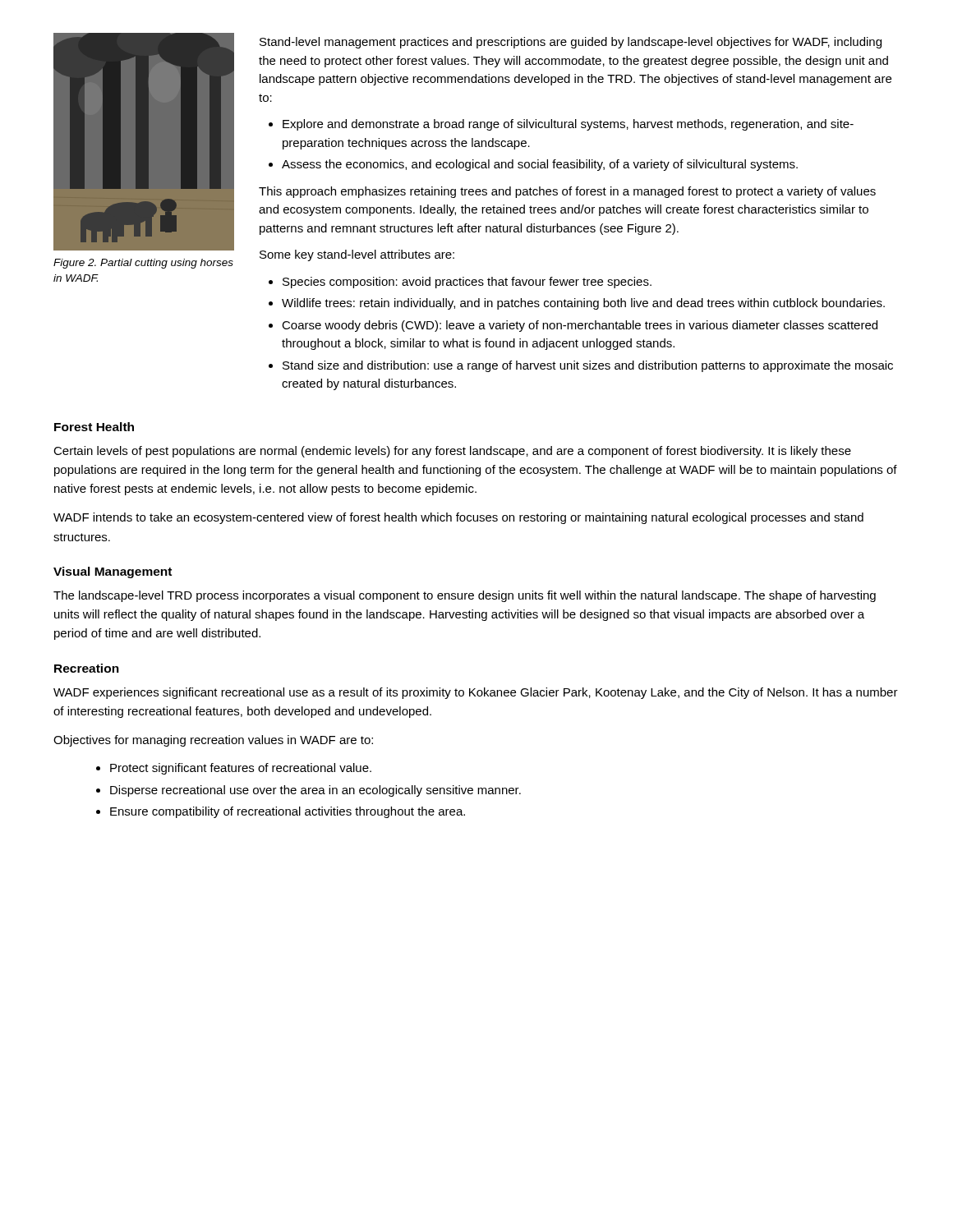This screenshot has width=953, height=1232.
Task: Find the section header that says "Visual Management"
Action: click(113, 571)
